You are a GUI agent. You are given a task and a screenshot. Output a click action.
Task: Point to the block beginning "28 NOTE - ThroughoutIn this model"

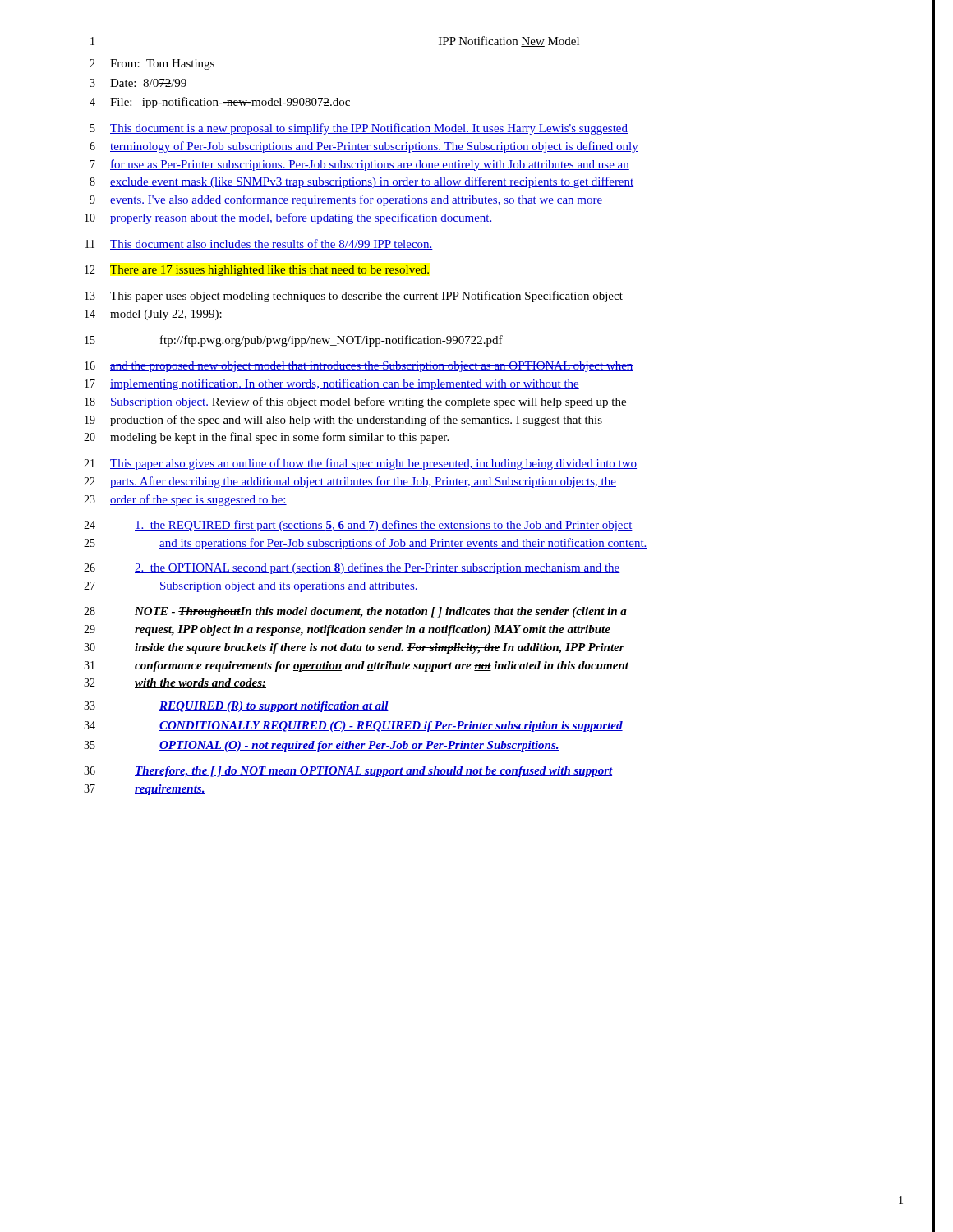point(487,648)
